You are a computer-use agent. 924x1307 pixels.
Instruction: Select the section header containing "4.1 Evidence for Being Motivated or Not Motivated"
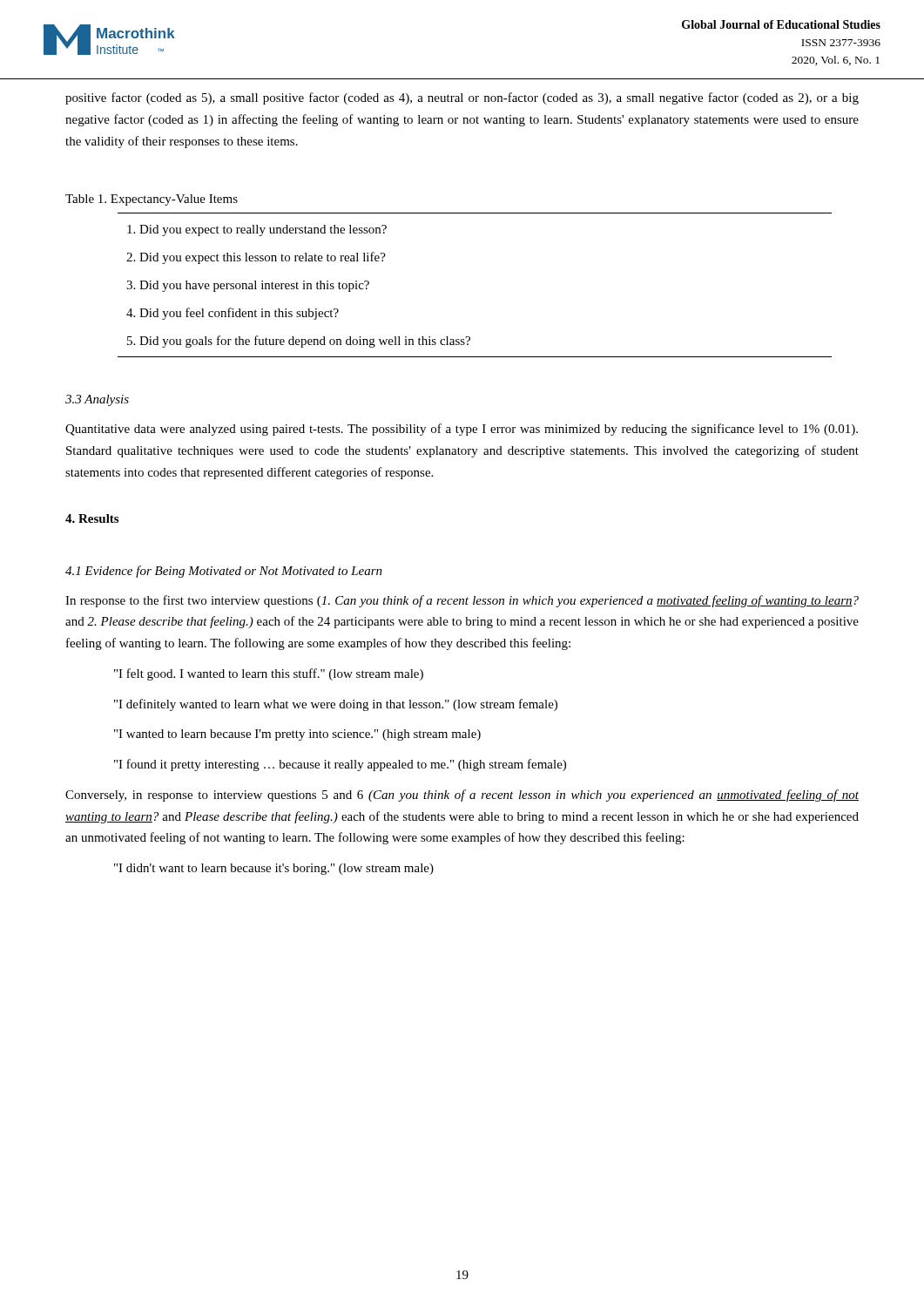pyautogui.click(x=224, y=570)
